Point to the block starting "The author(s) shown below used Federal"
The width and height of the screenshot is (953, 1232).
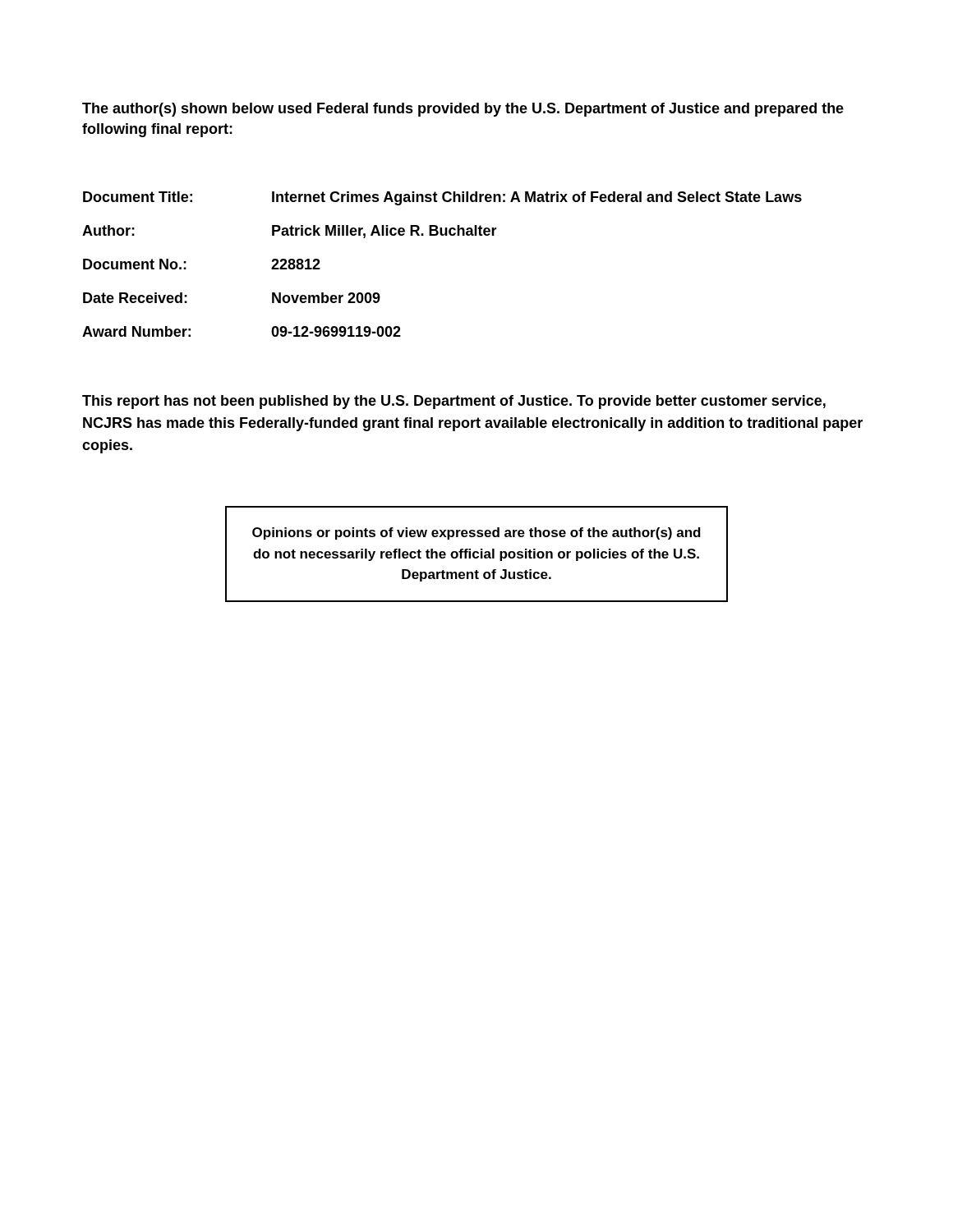click(463, 119)
